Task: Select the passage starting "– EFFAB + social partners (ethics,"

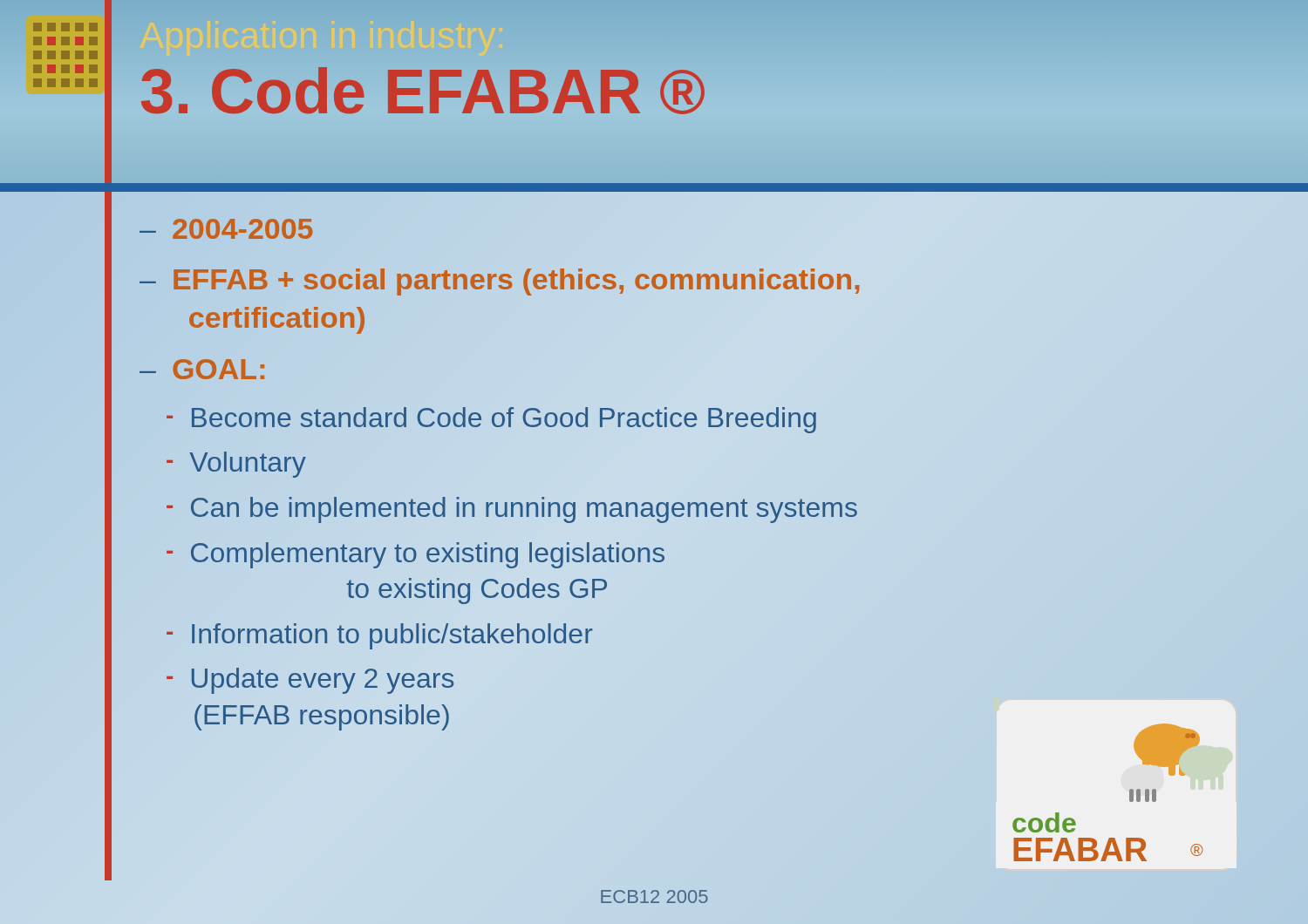Action: coord(500,298)
